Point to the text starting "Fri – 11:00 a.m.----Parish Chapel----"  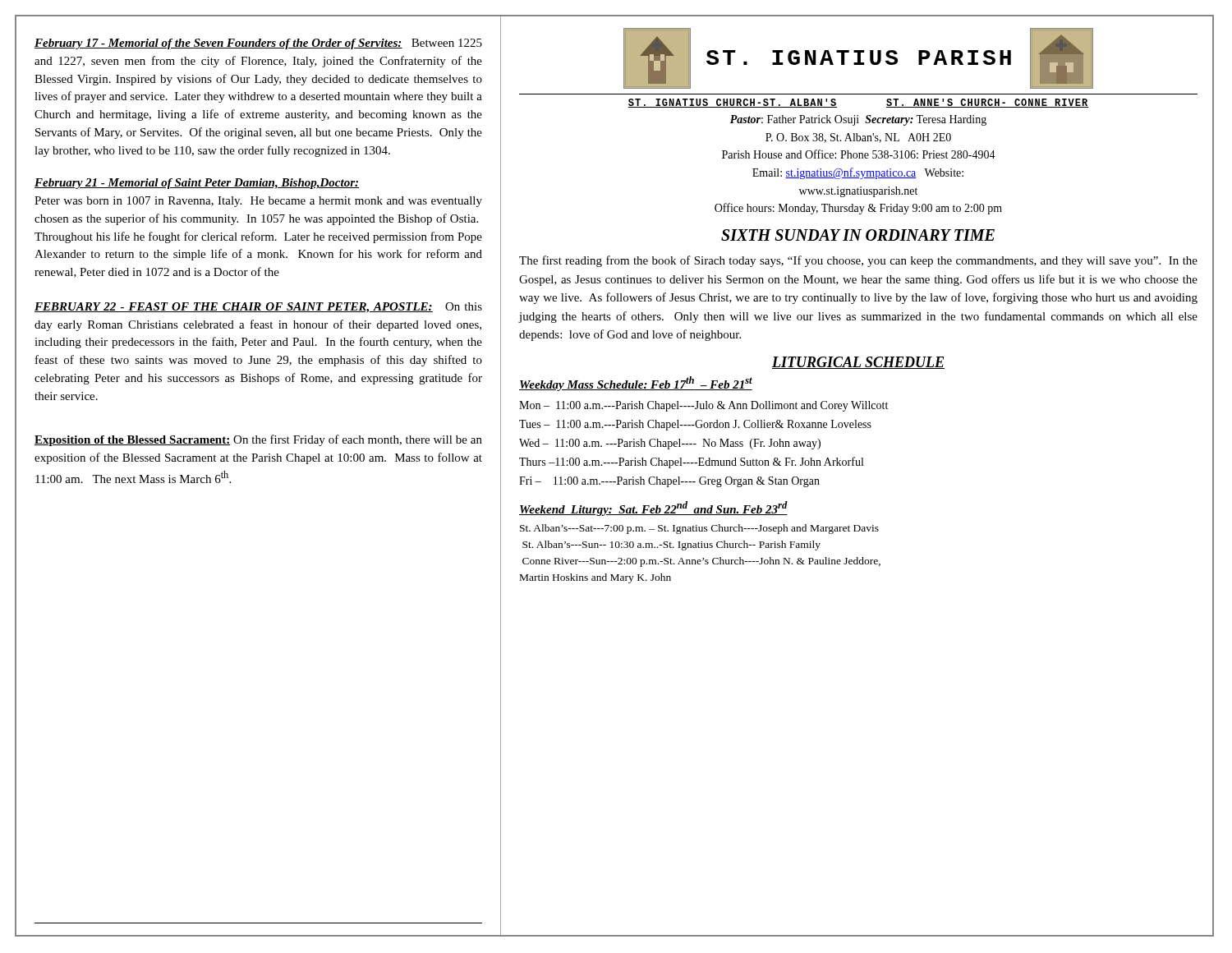669,482
